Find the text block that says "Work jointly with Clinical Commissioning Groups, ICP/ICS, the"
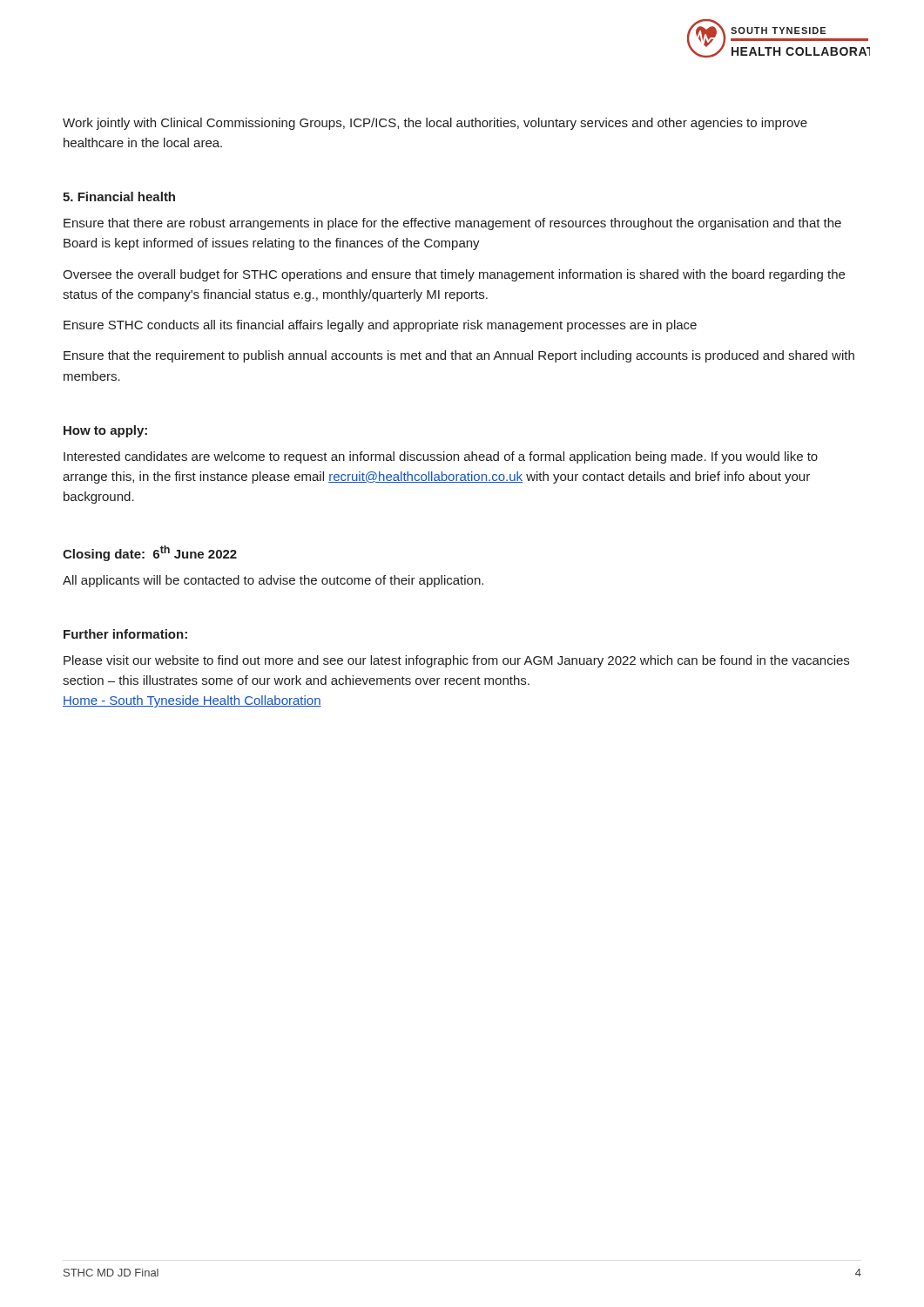Image resolution: width=924 pixels, height=1307 pixels. click(435, 132)
